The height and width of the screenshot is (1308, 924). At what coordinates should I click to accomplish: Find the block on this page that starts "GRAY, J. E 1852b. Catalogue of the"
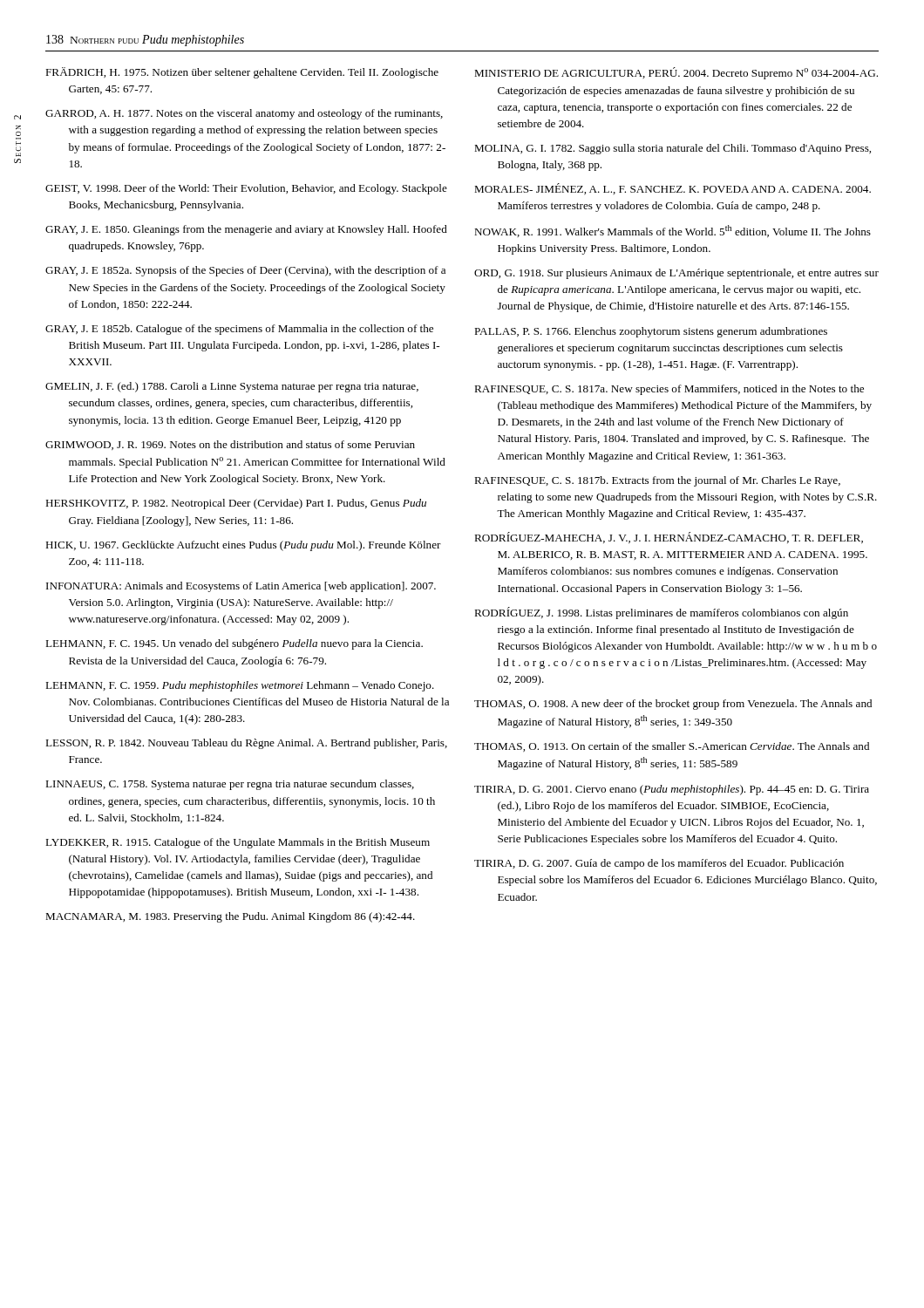coord(243,345)
